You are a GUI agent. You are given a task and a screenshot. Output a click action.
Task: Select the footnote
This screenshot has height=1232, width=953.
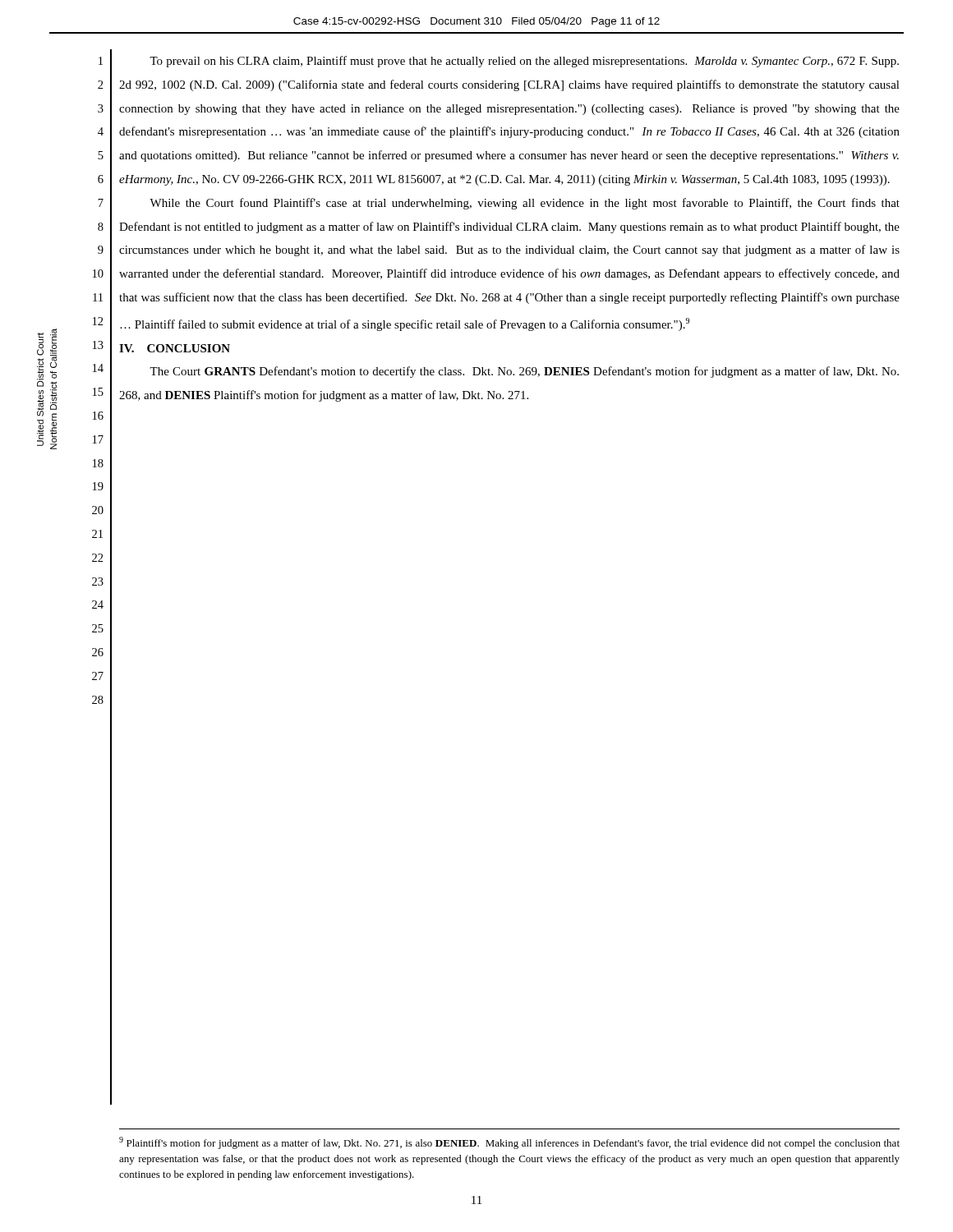coord(509,1158)
